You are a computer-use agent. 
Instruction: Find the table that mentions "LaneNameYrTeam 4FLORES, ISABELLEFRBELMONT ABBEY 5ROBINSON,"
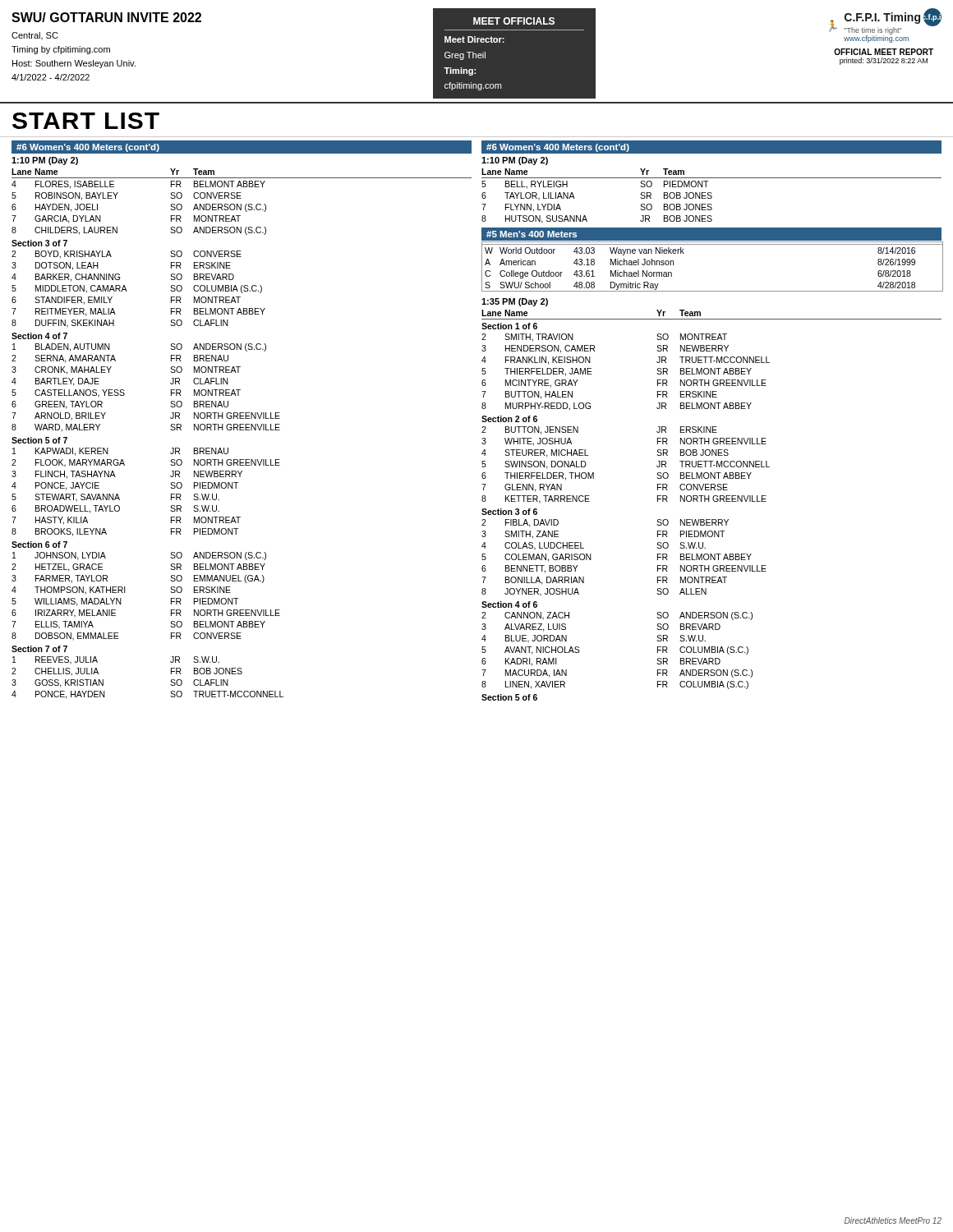(x=242, y=433)
